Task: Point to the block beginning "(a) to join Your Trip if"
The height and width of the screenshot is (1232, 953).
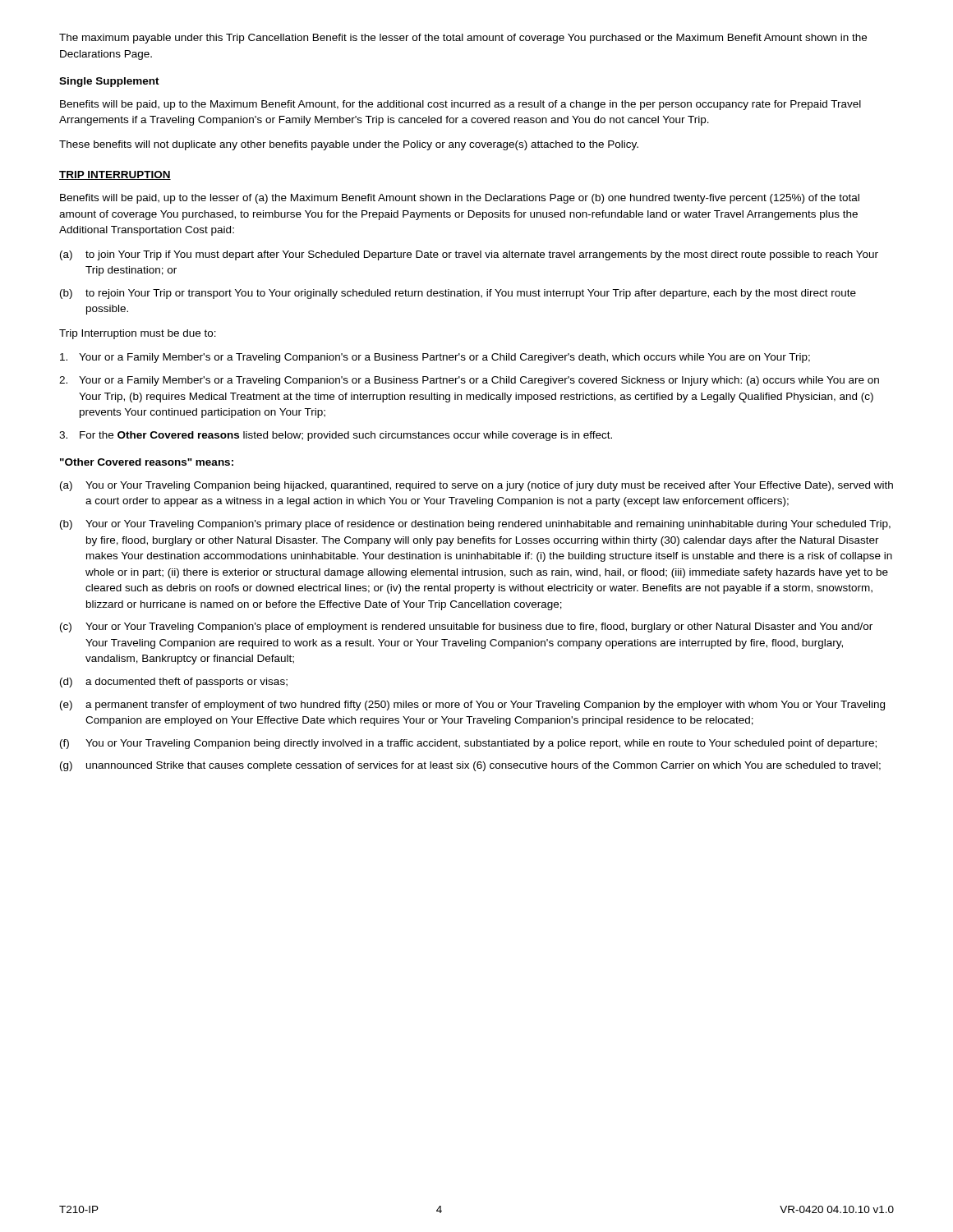Action: [476, 262]
